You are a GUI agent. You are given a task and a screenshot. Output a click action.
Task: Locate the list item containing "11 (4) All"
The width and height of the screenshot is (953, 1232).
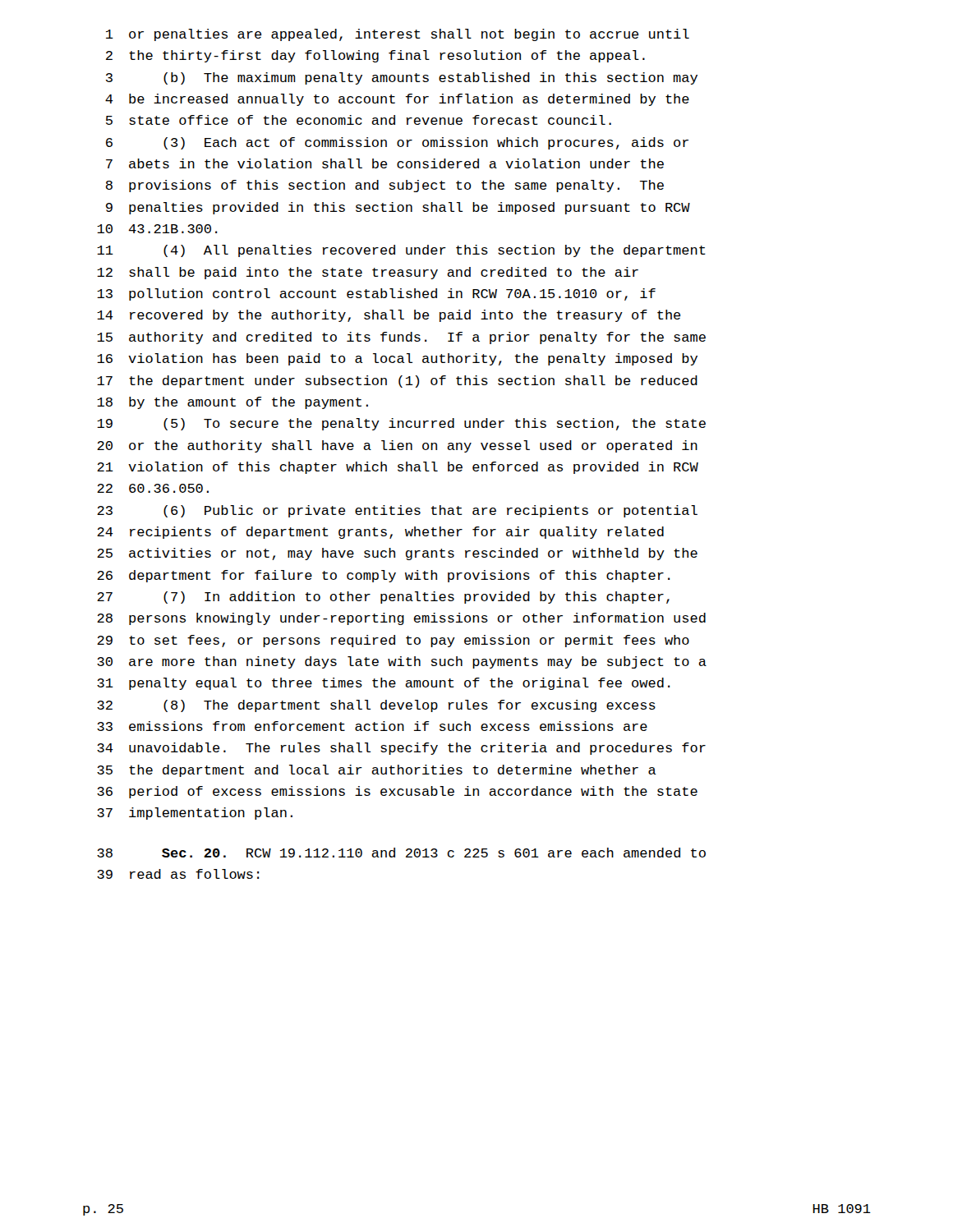[476, 252]
